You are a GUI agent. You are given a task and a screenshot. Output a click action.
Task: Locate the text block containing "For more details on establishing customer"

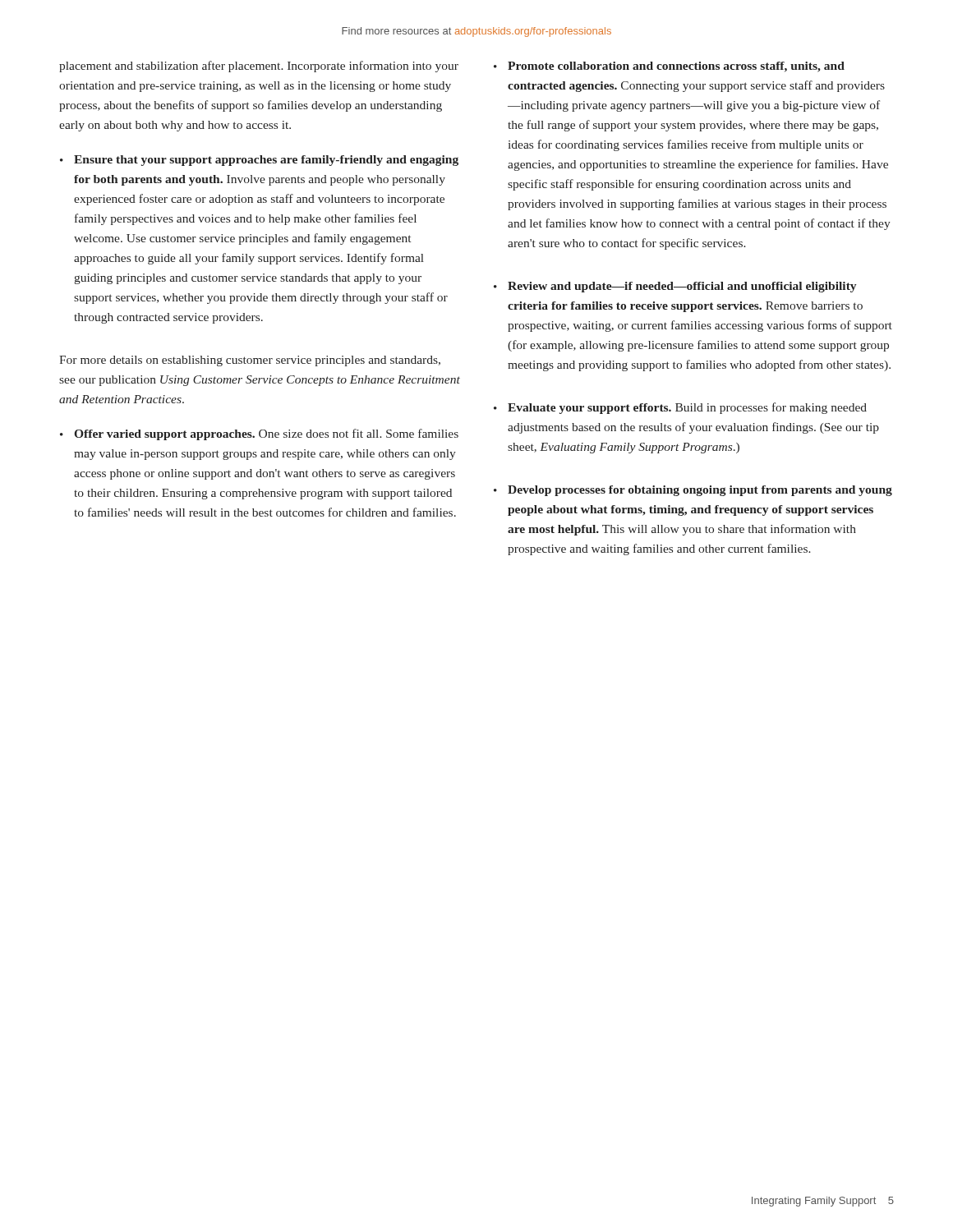tap(260, 379)
